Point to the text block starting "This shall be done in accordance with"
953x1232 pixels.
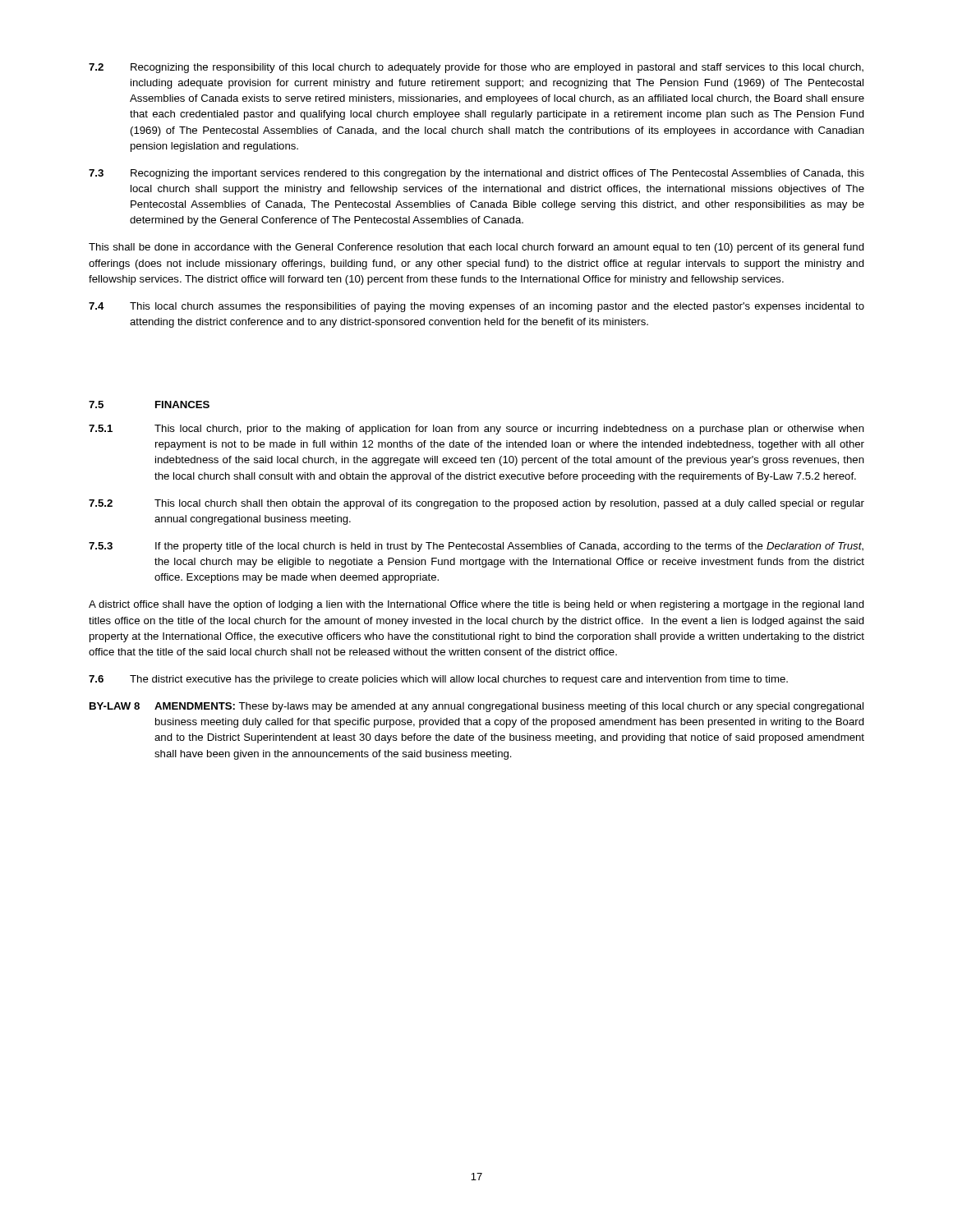point(476,263)
